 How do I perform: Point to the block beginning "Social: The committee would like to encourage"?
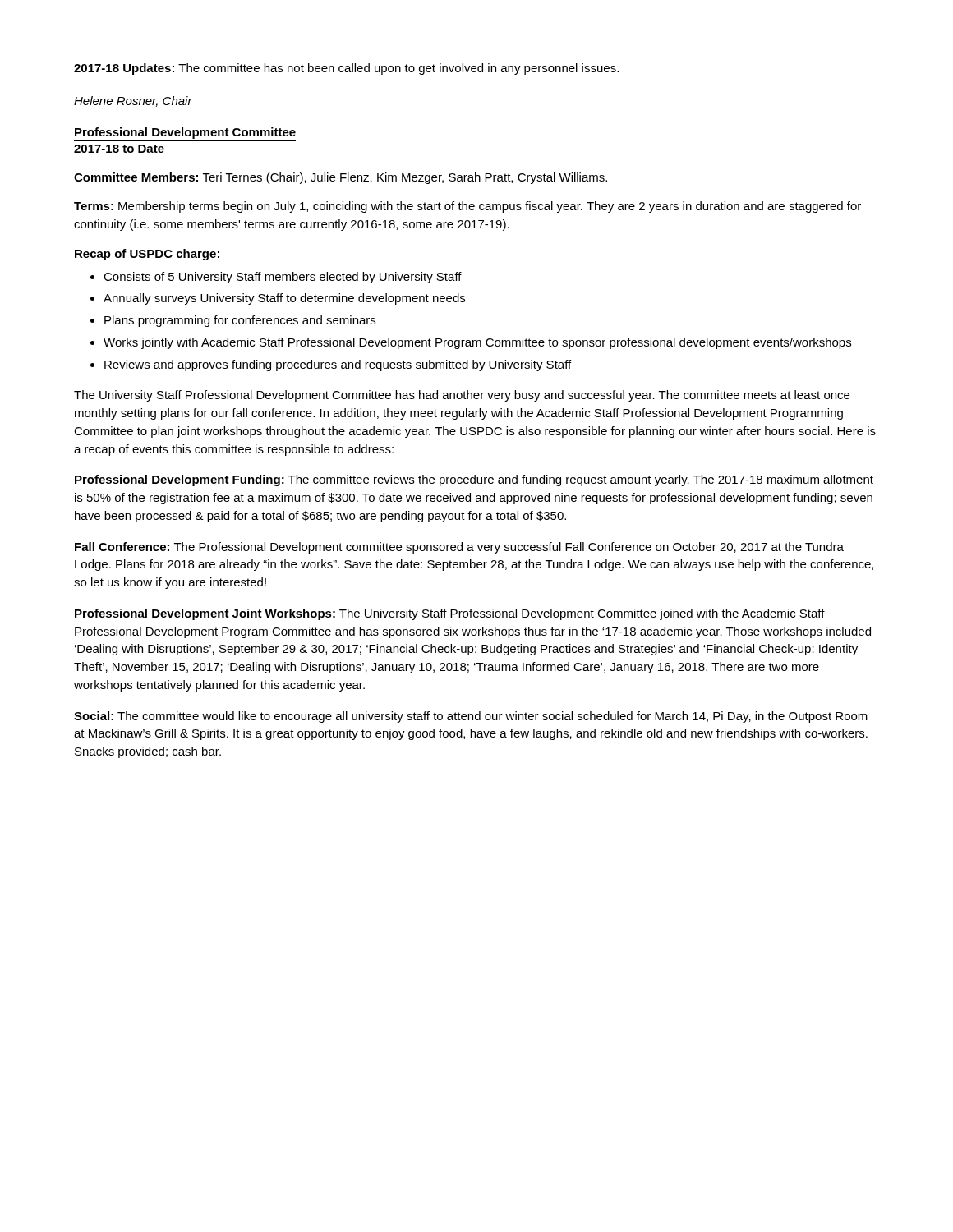click(x=476, y=734)
